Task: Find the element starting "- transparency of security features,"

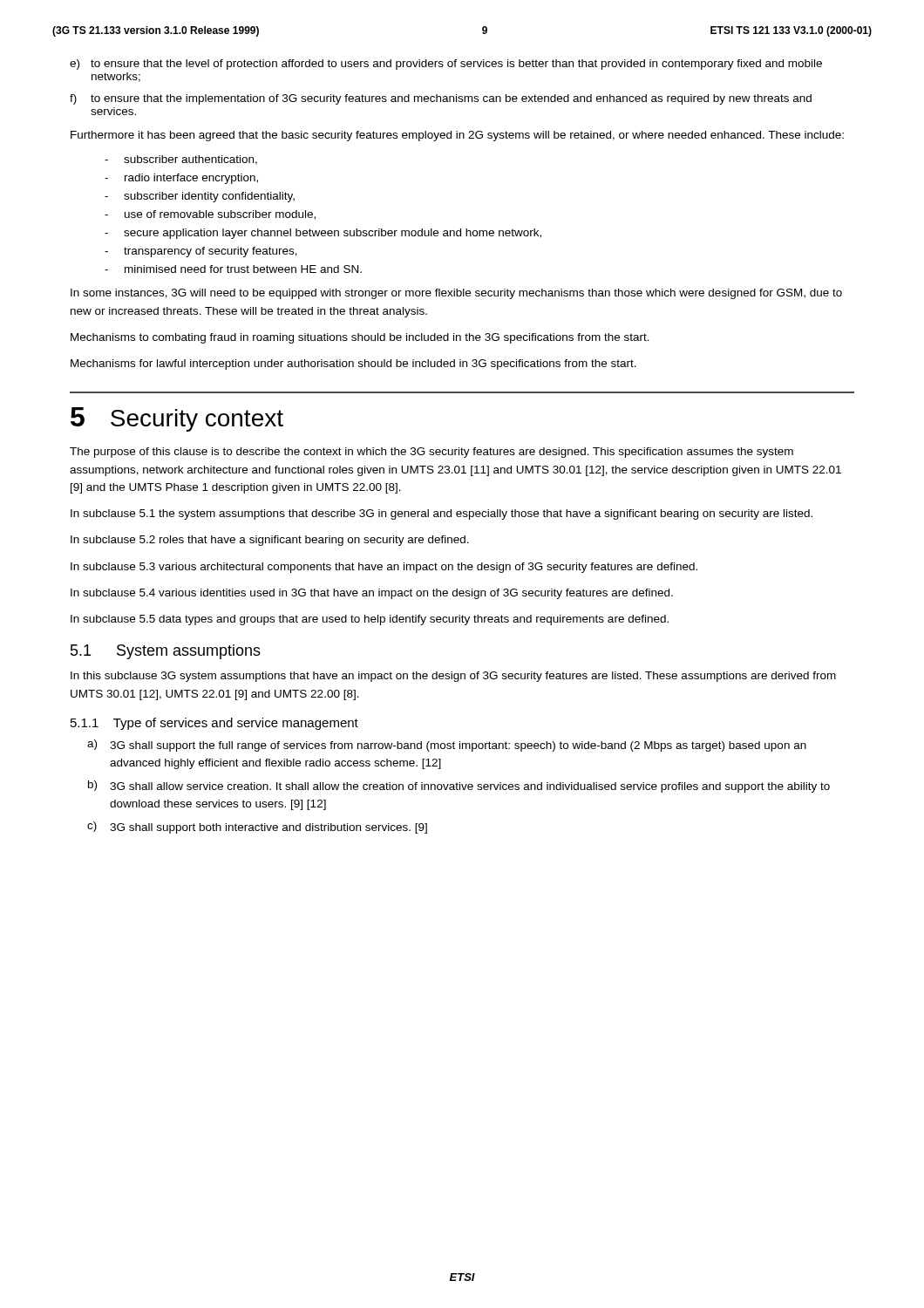Action: click(x=201, y=252)
